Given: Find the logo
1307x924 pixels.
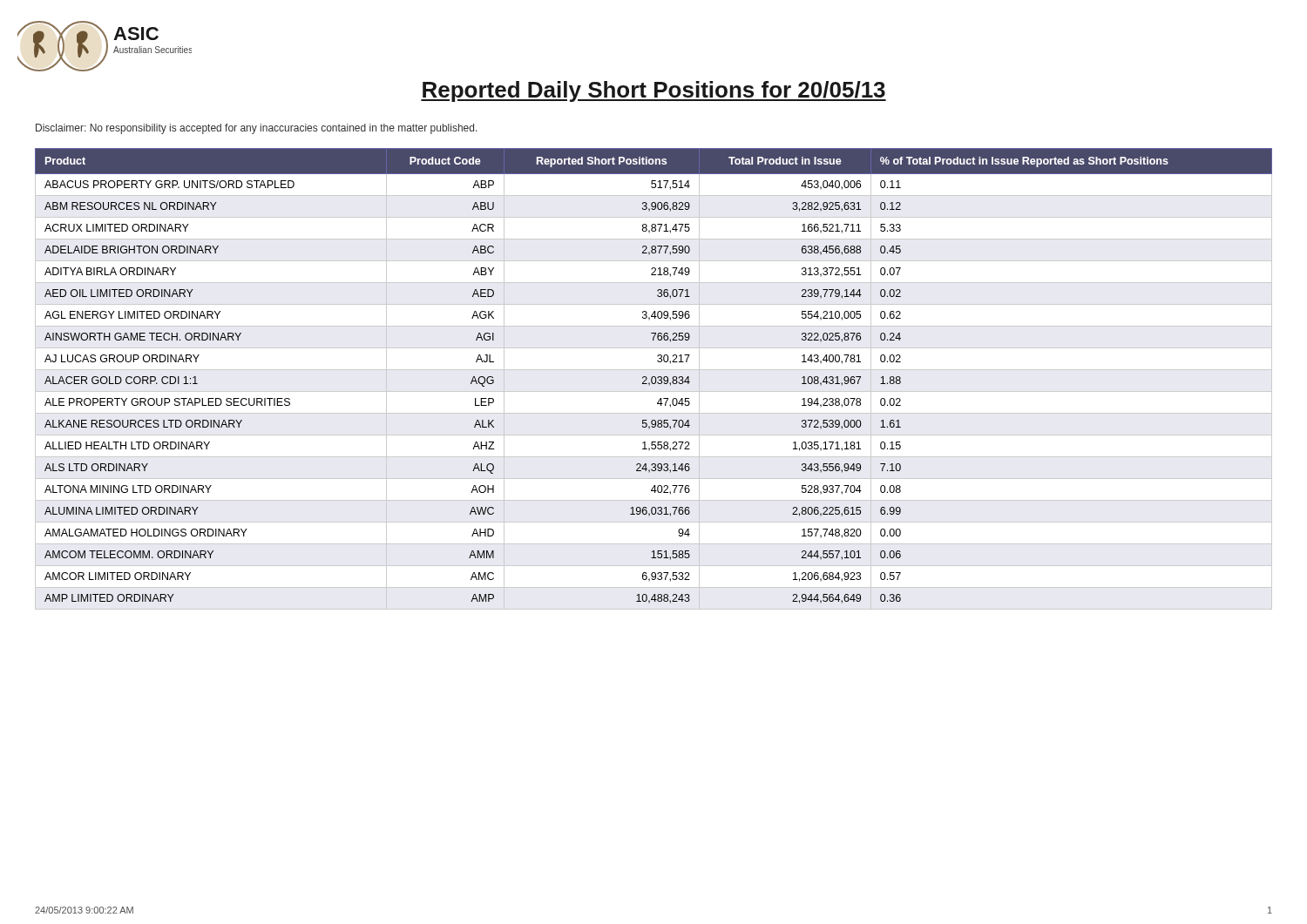Looking at the screenshot, I should click(x=105, y=46).
